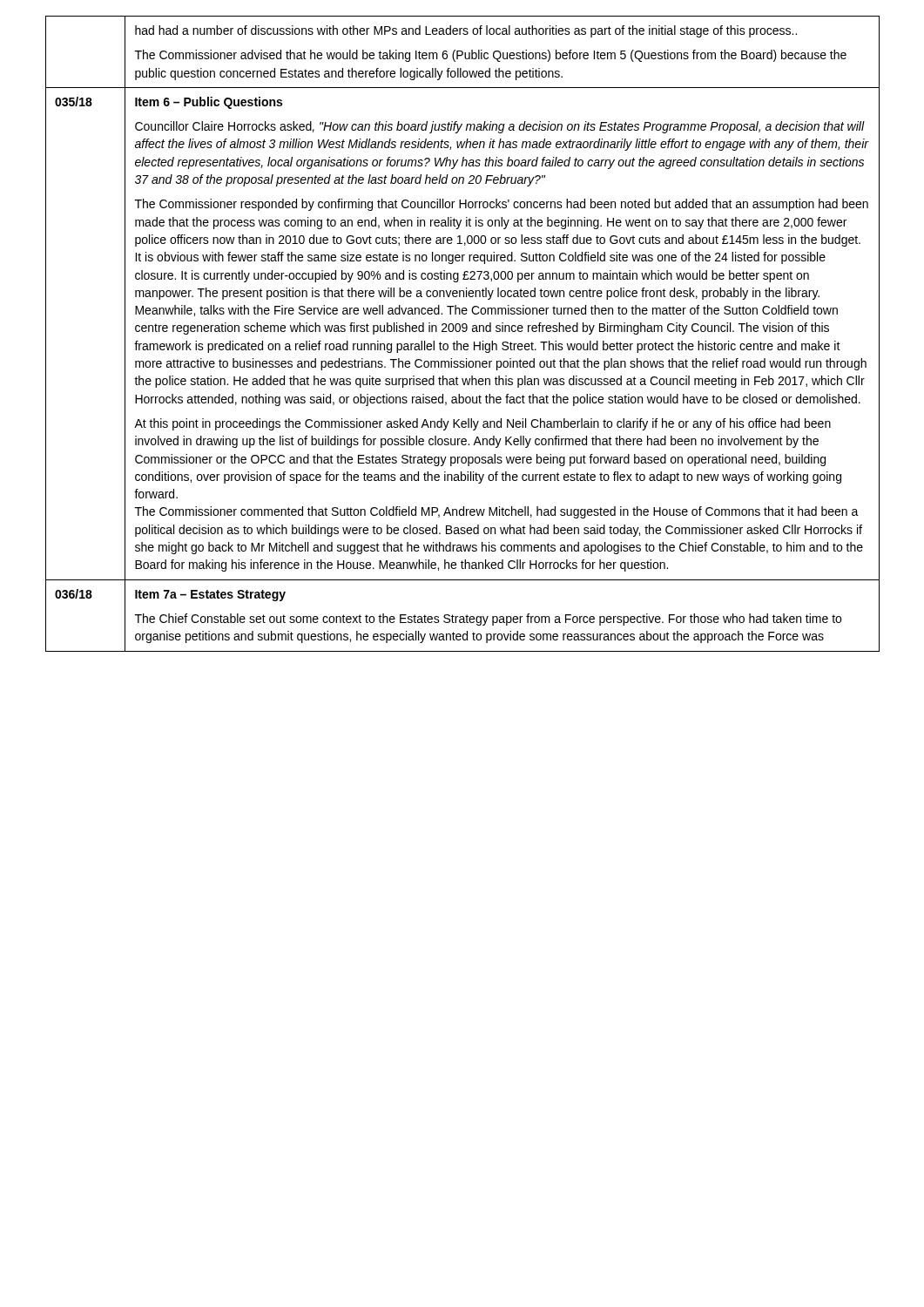The height and width of the screenshot is (1307, 924).
Task: Point to the block beginning "Item 7a – Estates Strategy The Chief Constable"
Action: tap(502, 615)
